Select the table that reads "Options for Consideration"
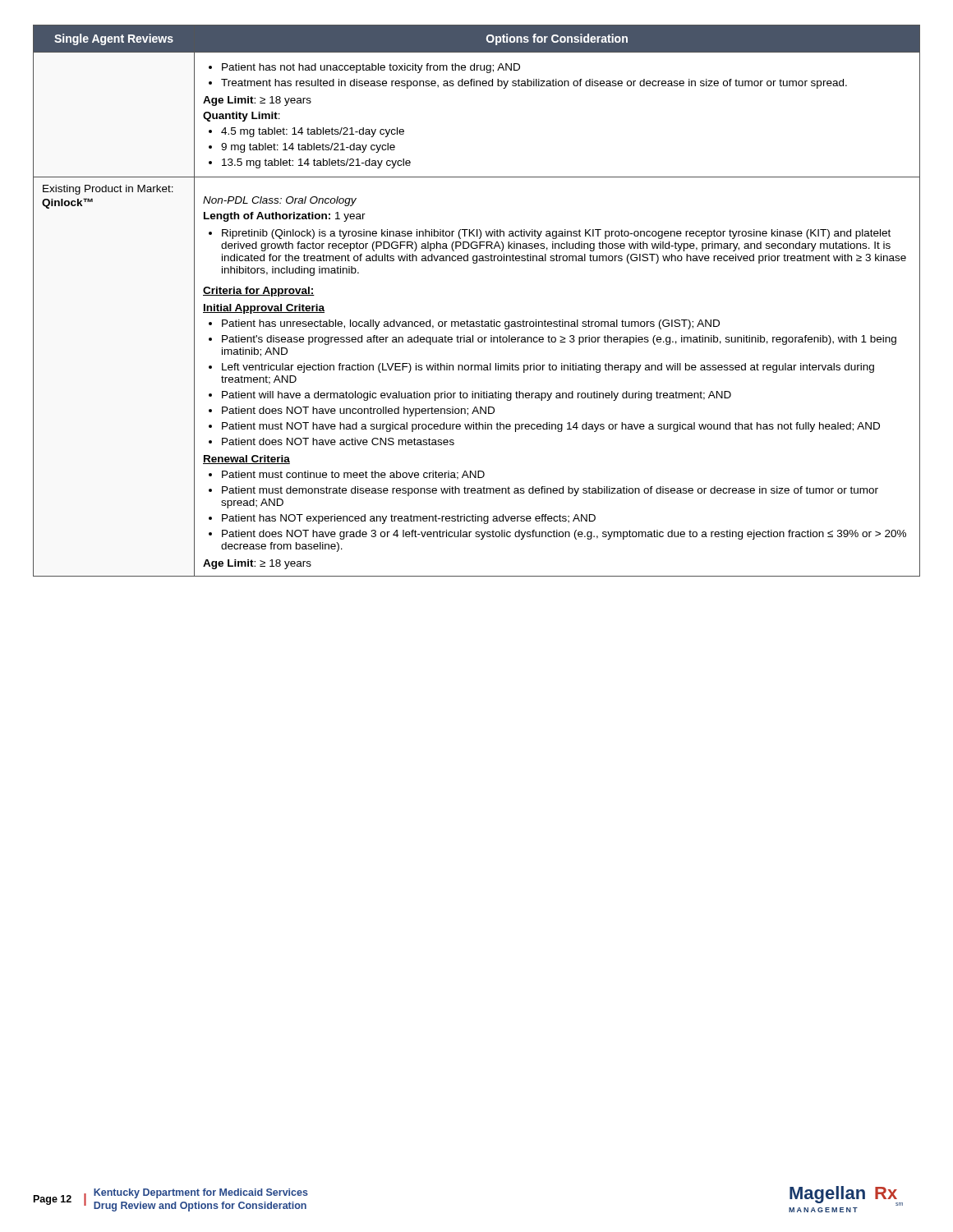The height and width of the screenshot is (1232, 953). click(x=476, y=300)
